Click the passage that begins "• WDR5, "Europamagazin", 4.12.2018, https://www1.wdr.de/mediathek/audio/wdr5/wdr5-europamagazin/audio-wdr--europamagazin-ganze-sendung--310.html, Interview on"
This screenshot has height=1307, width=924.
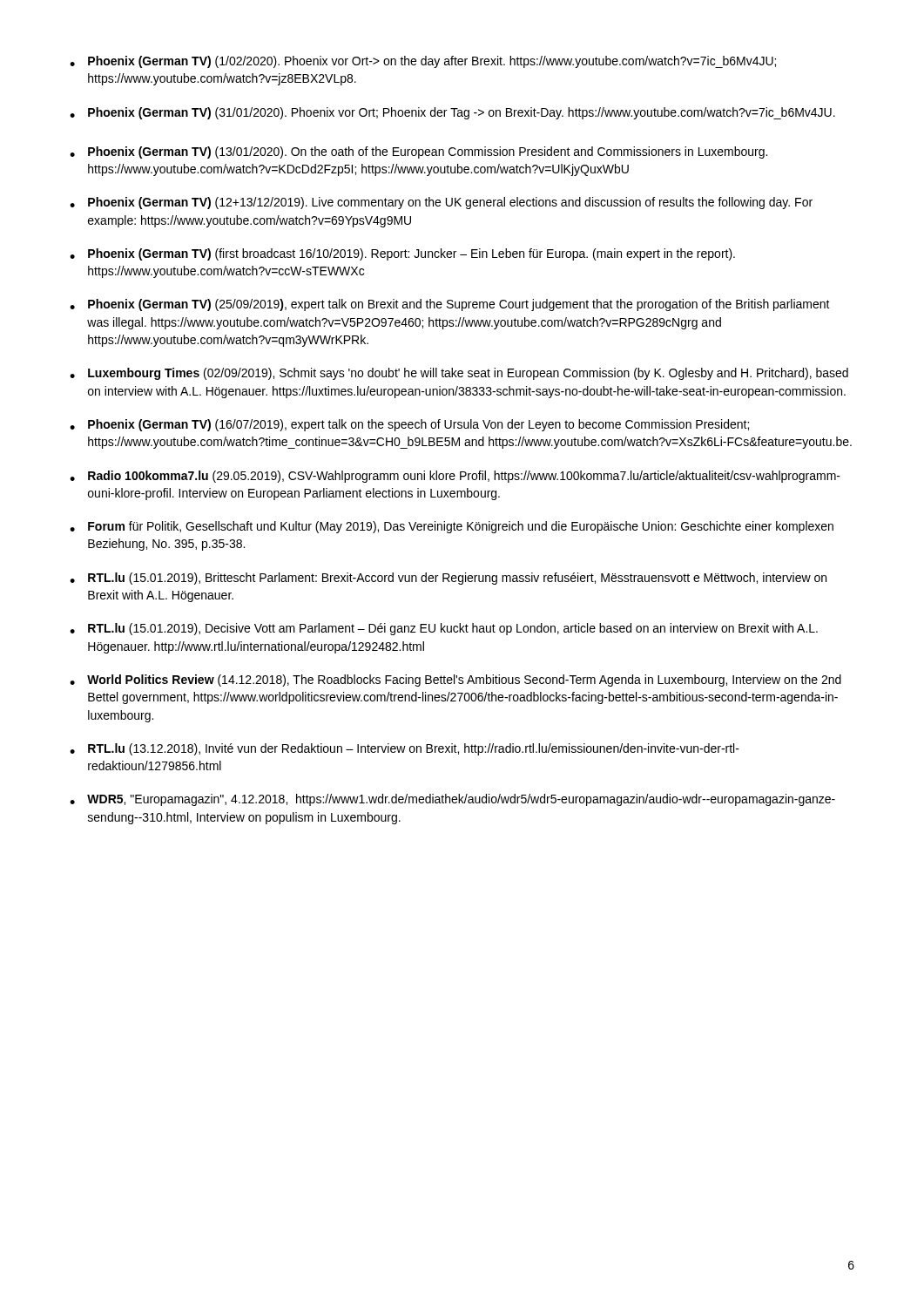462,808
